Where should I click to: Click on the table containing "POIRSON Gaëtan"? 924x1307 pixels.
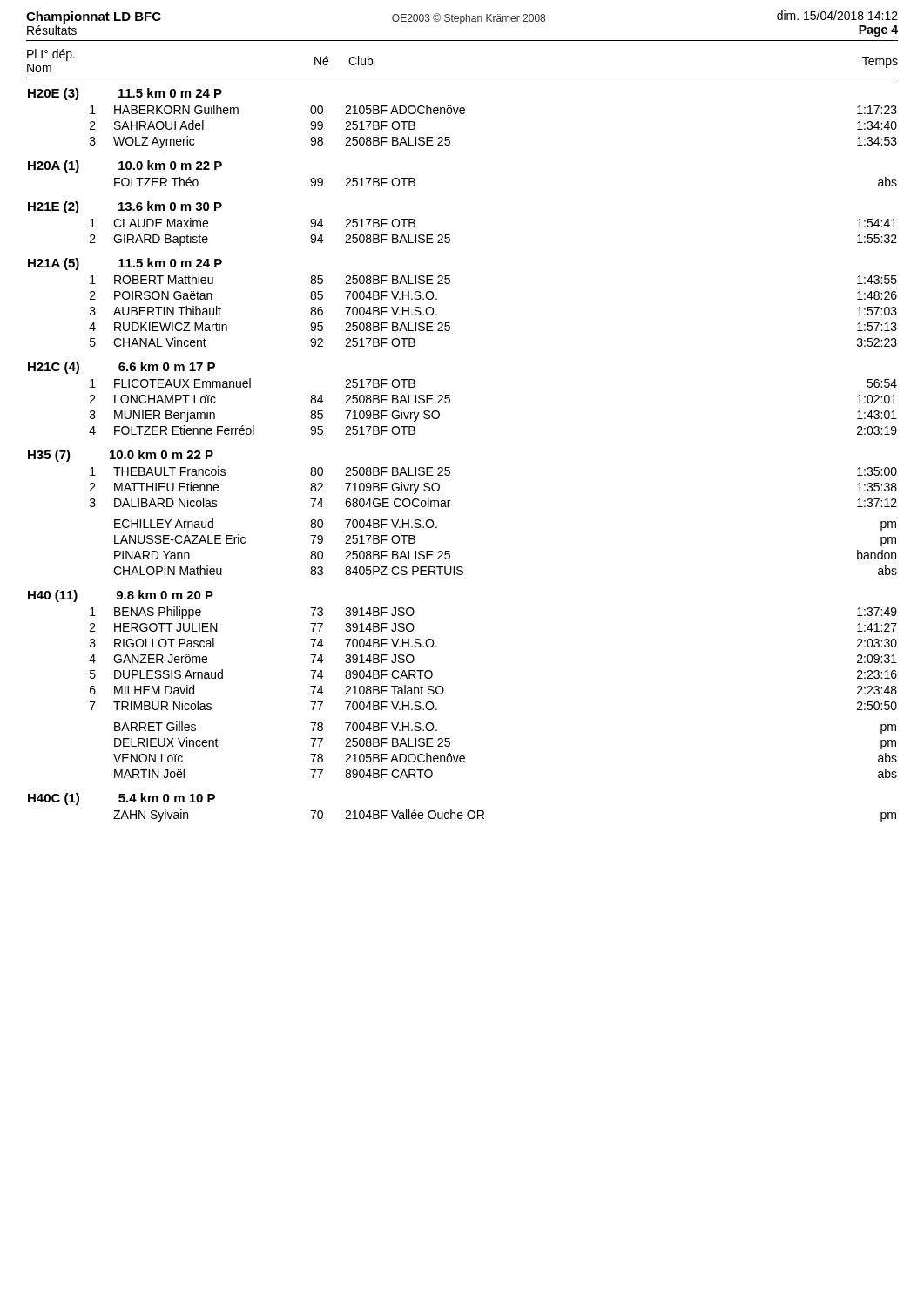(462, 433)
